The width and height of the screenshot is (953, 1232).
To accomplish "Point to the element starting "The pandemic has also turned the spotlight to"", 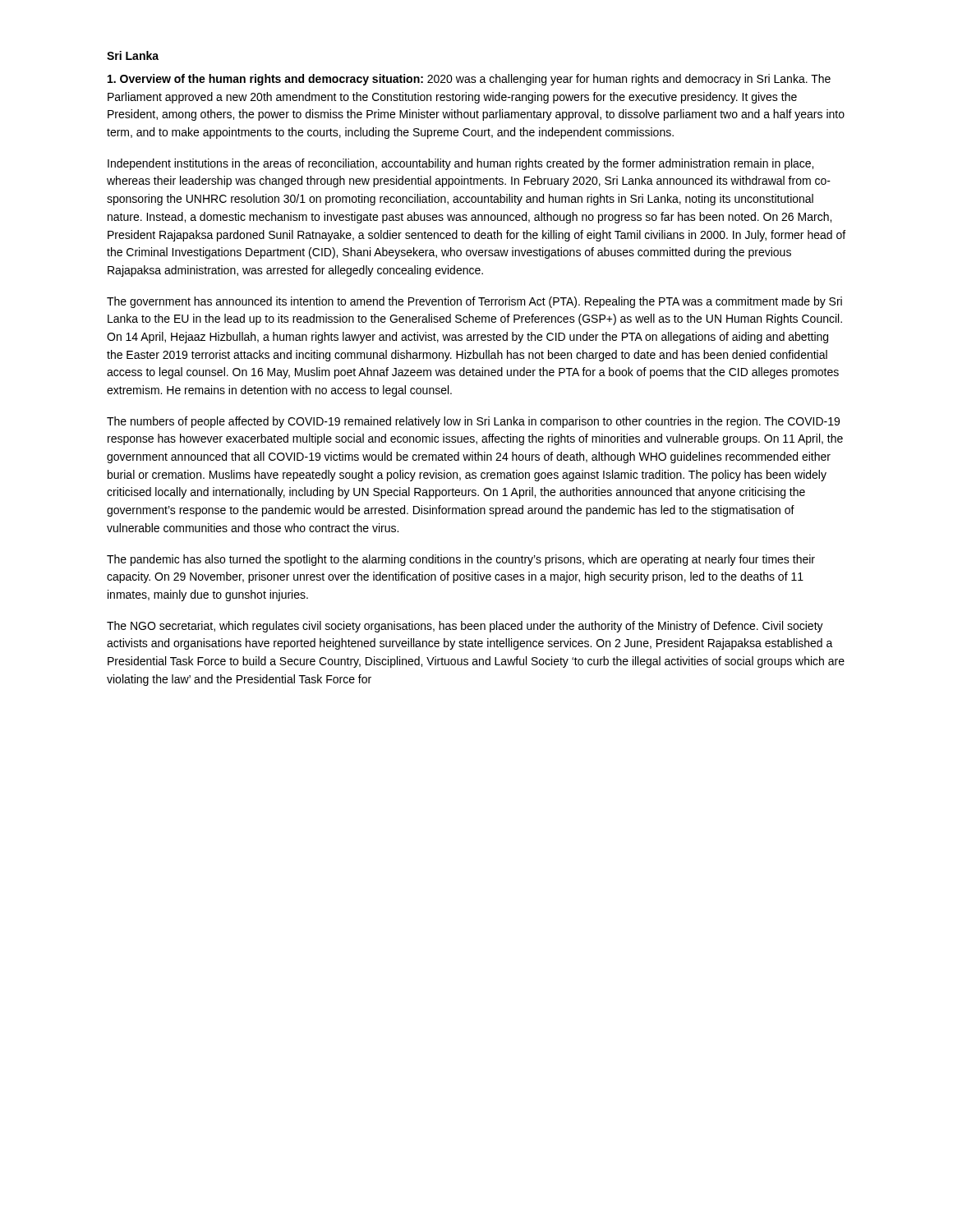I will 461,577.
